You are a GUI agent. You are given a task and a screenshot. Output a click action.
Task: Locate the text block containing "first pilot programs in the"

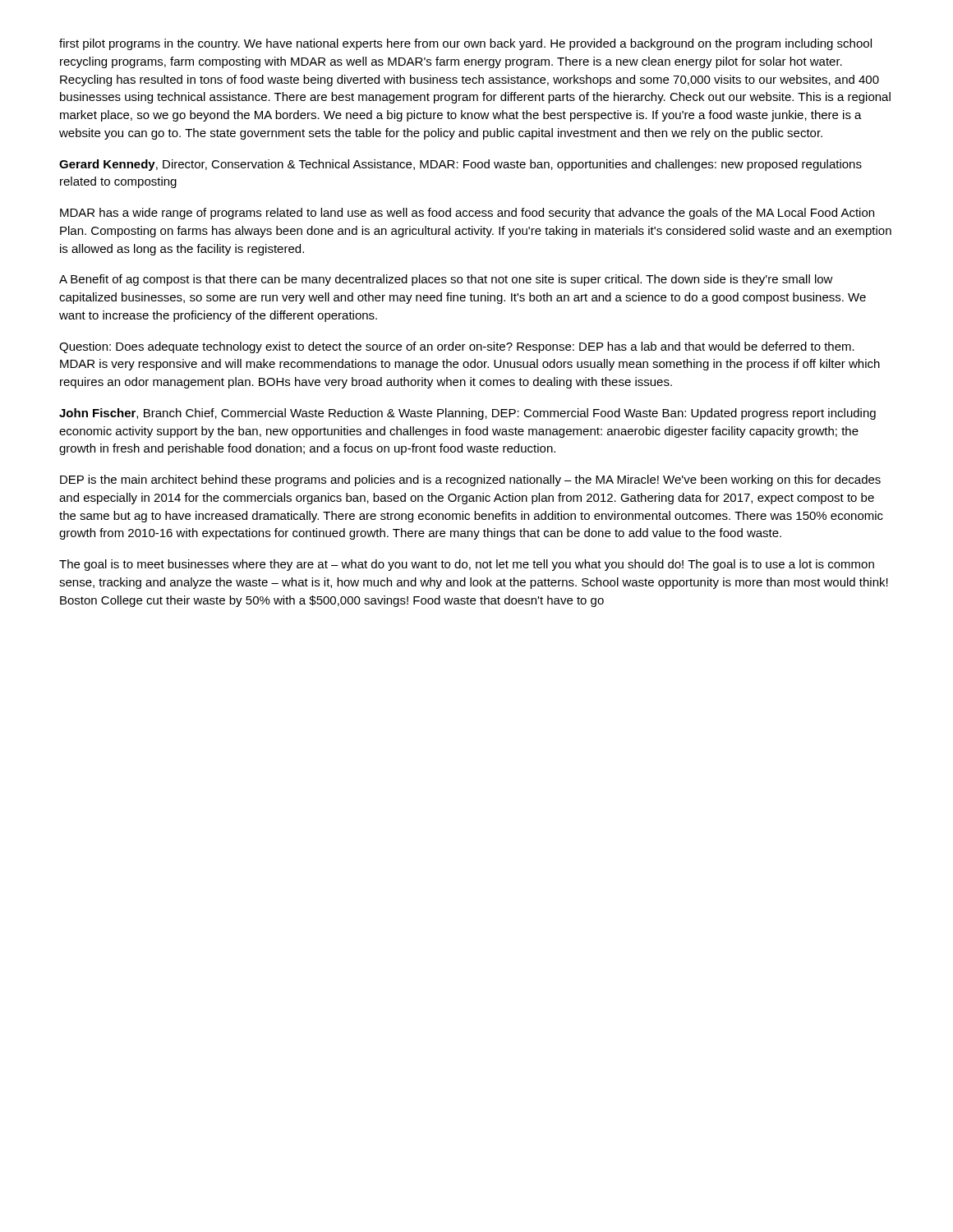pos(475,88)
